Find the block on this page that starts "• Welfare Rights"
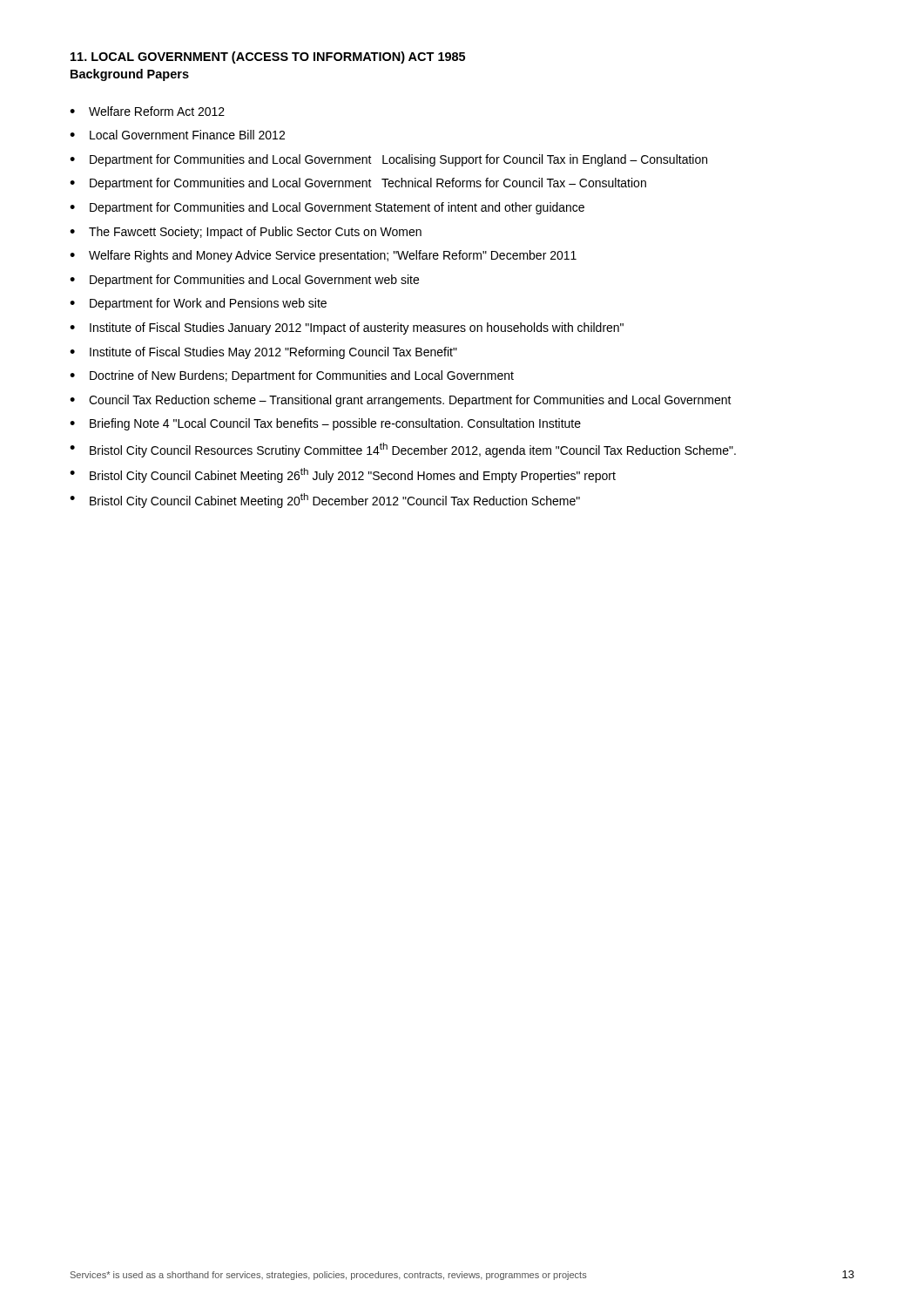This screenshot has height=1307, width=924. (462, 256)
